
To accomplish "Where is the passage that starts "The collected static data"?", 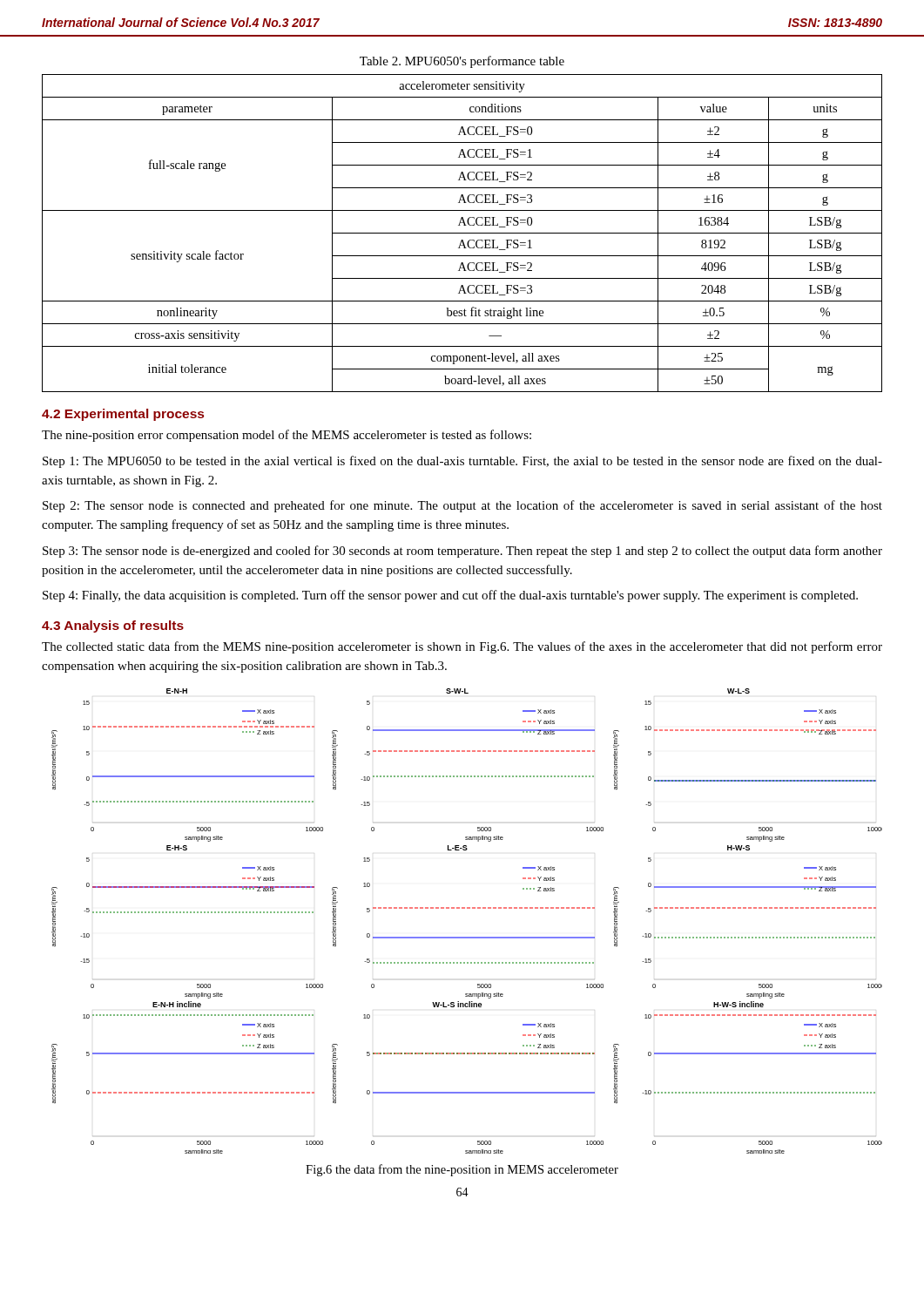I will [462, 656].
